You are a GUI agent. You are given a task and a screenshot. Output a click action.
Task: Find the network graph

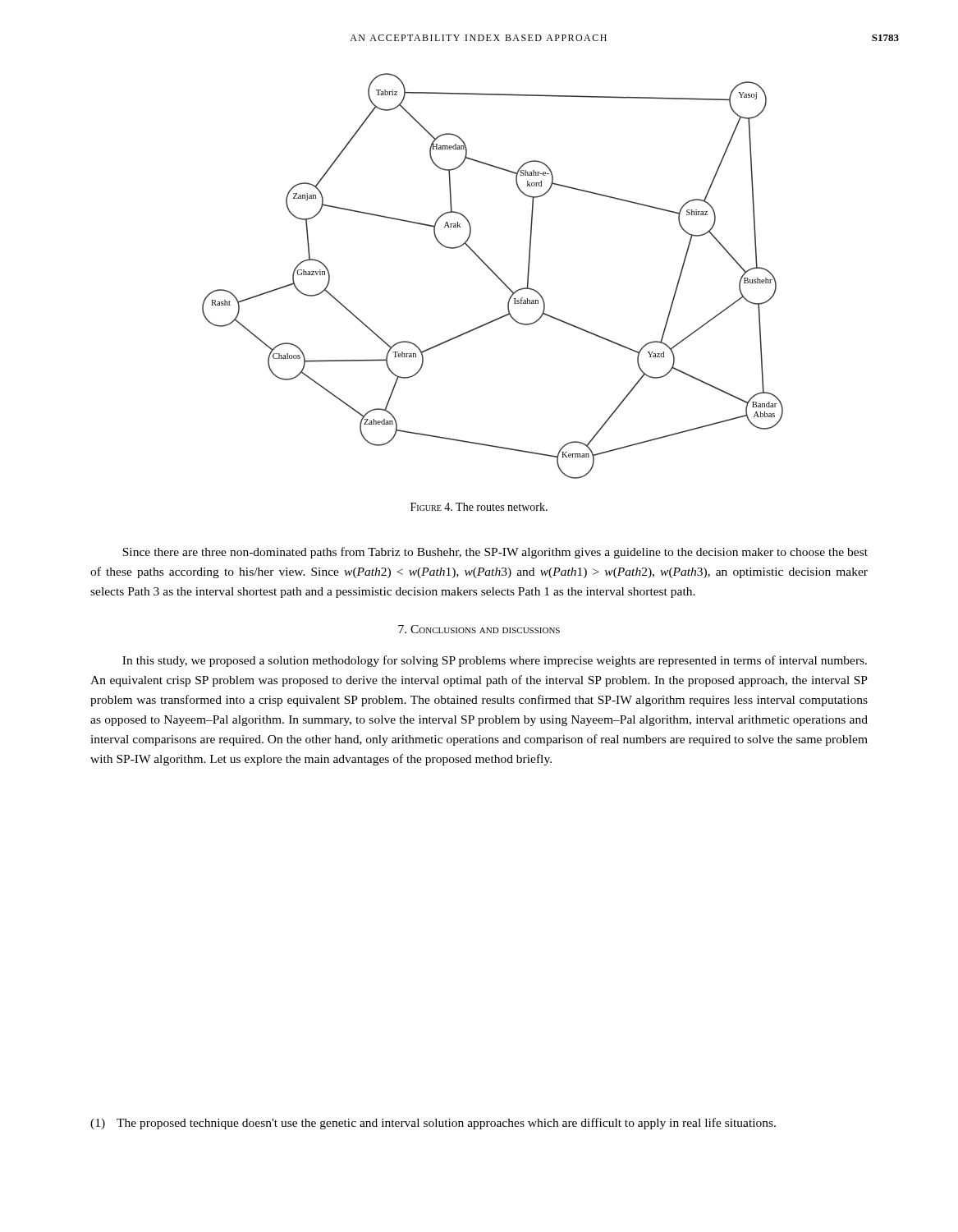pyautogui.click(x=479, y=271)
